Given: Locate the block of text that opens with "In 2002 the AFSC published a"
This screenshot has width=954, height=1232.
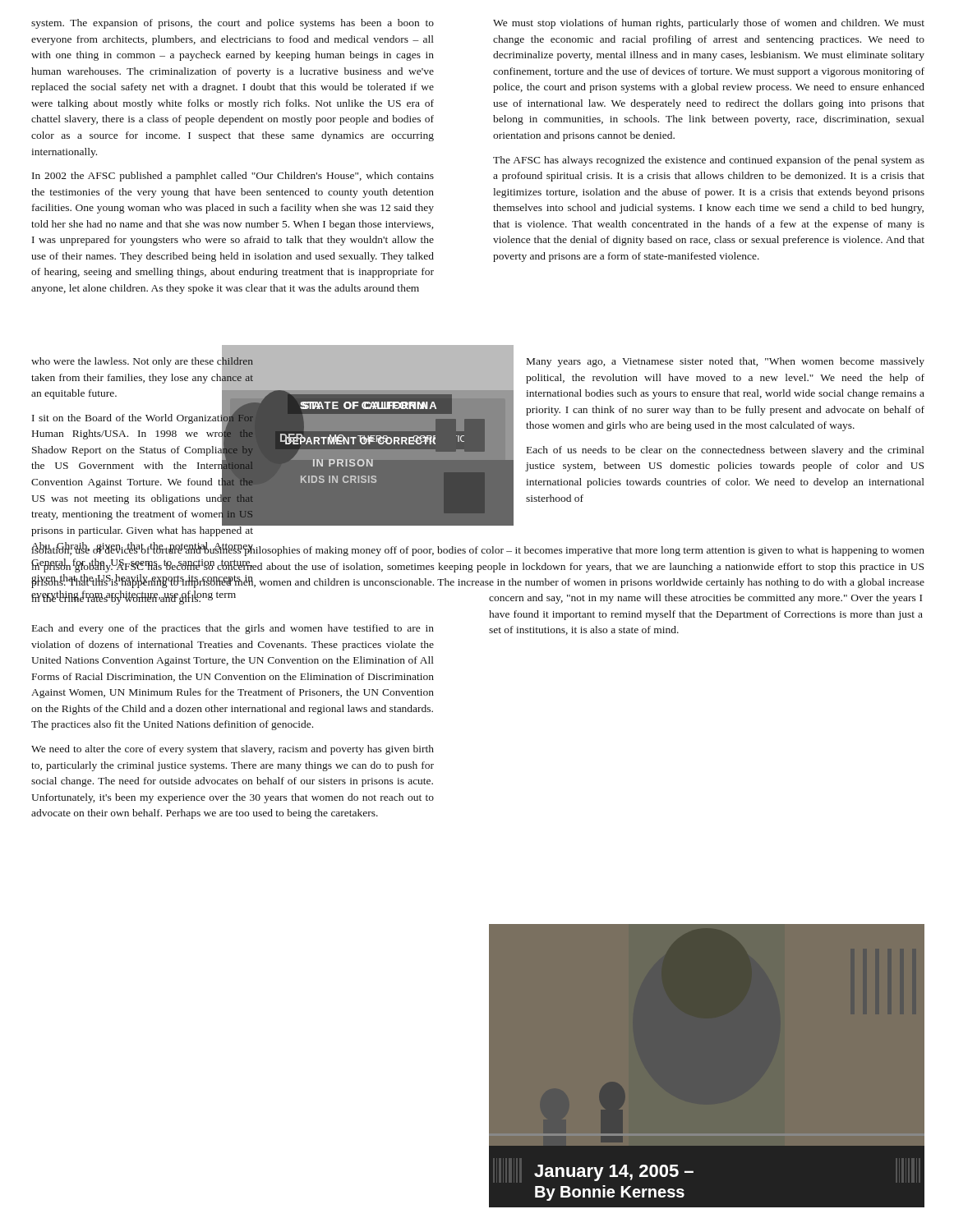Looking at the screenshot, I should coord(233,232).
